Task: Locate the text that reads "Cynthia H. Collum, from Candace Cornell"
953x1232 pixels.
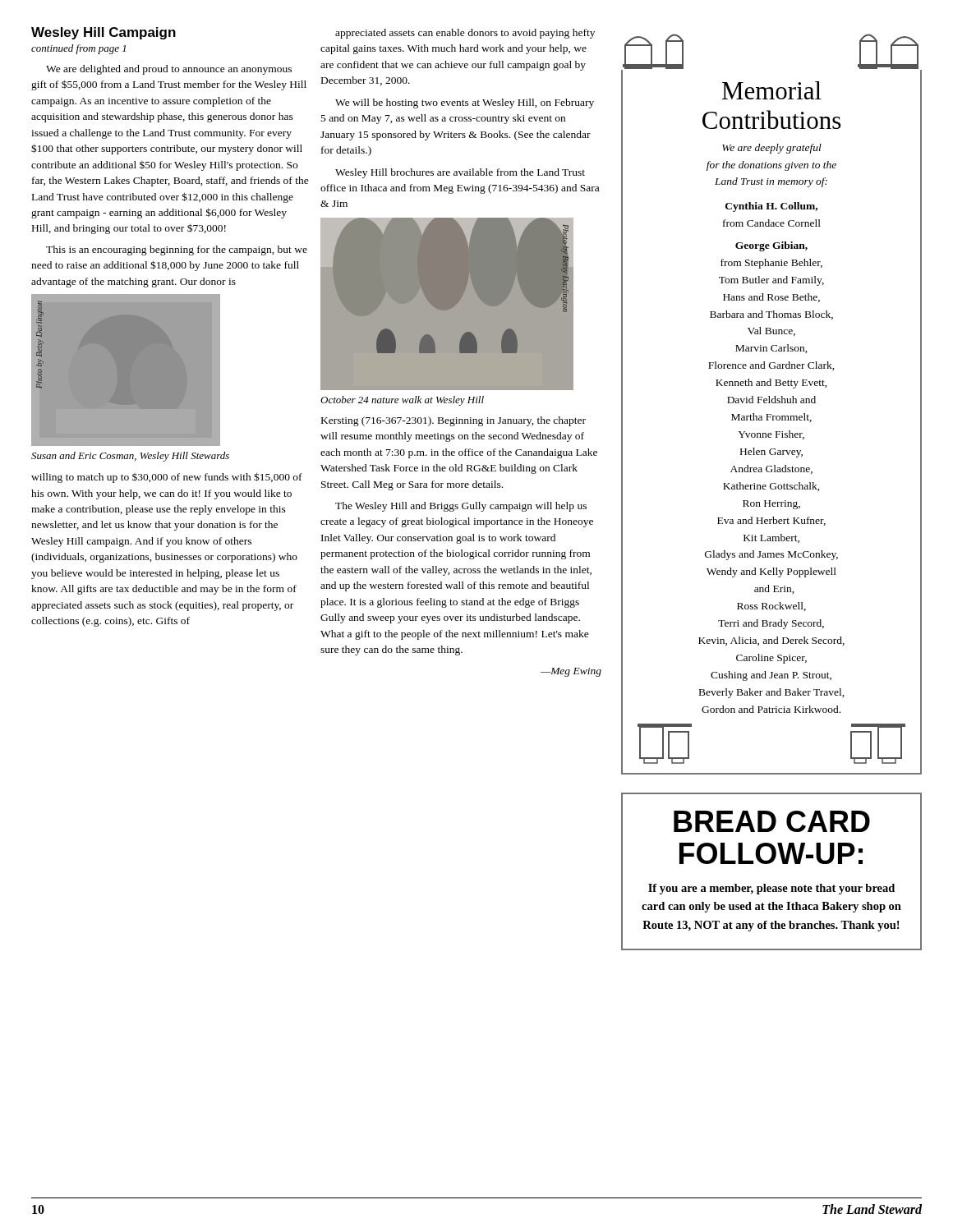Action: pyautogui.click(x=771, y=214)
